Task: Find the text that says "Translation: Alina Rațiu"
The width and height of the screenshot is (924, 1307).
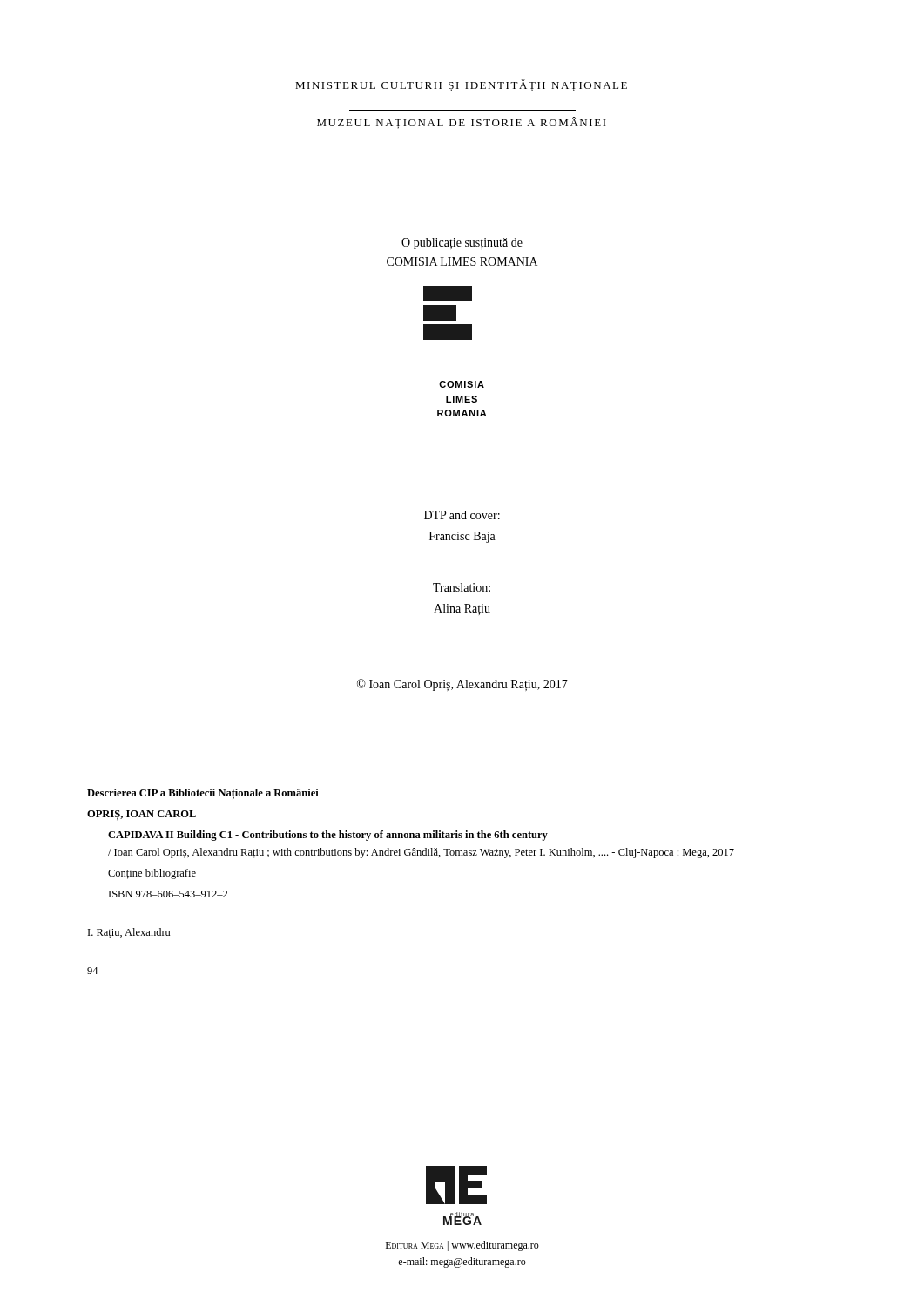Action: (x=462, y=598)
